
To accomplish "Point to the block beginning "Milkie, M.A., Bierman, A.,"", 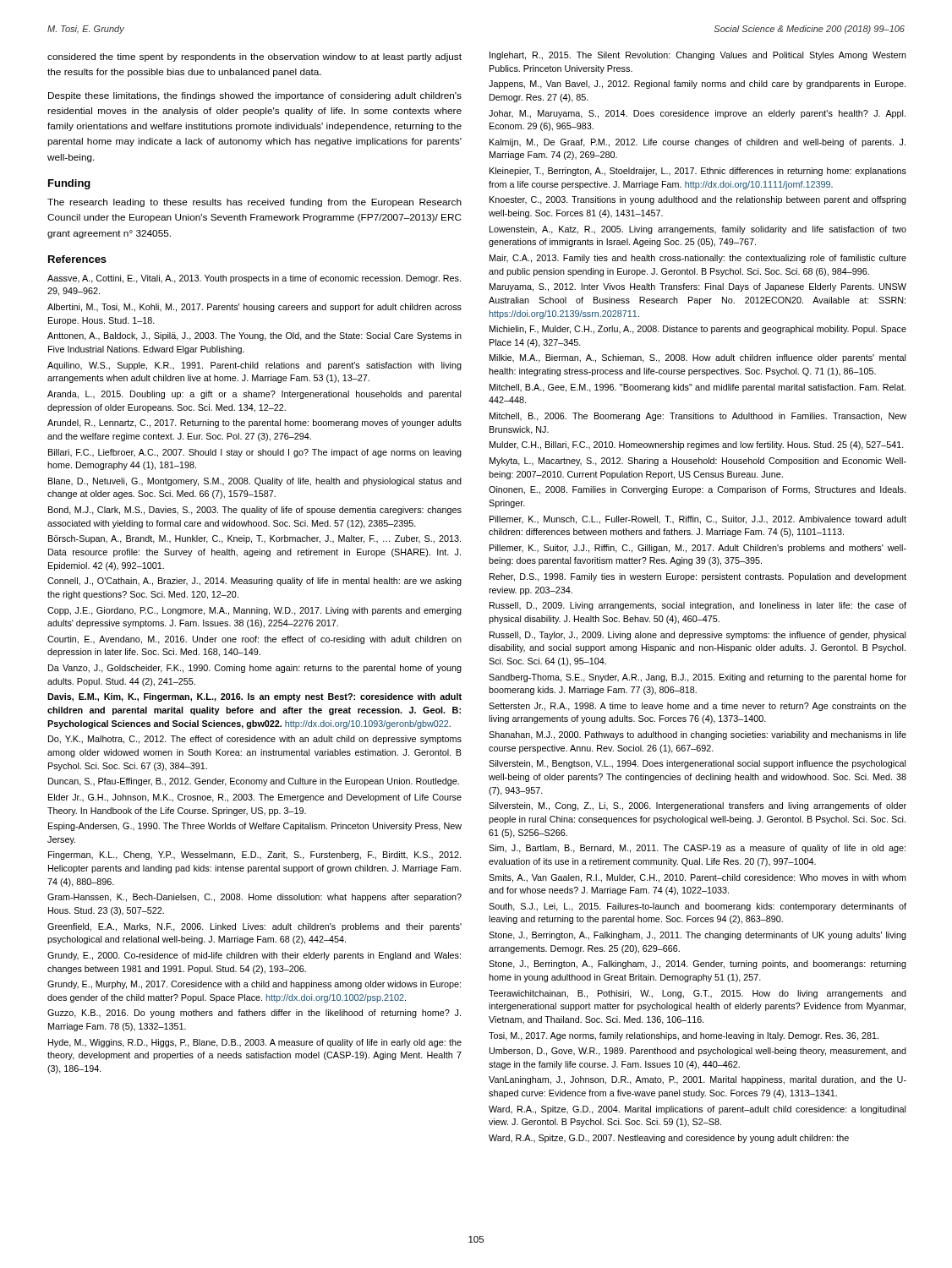I will (697, 365).
